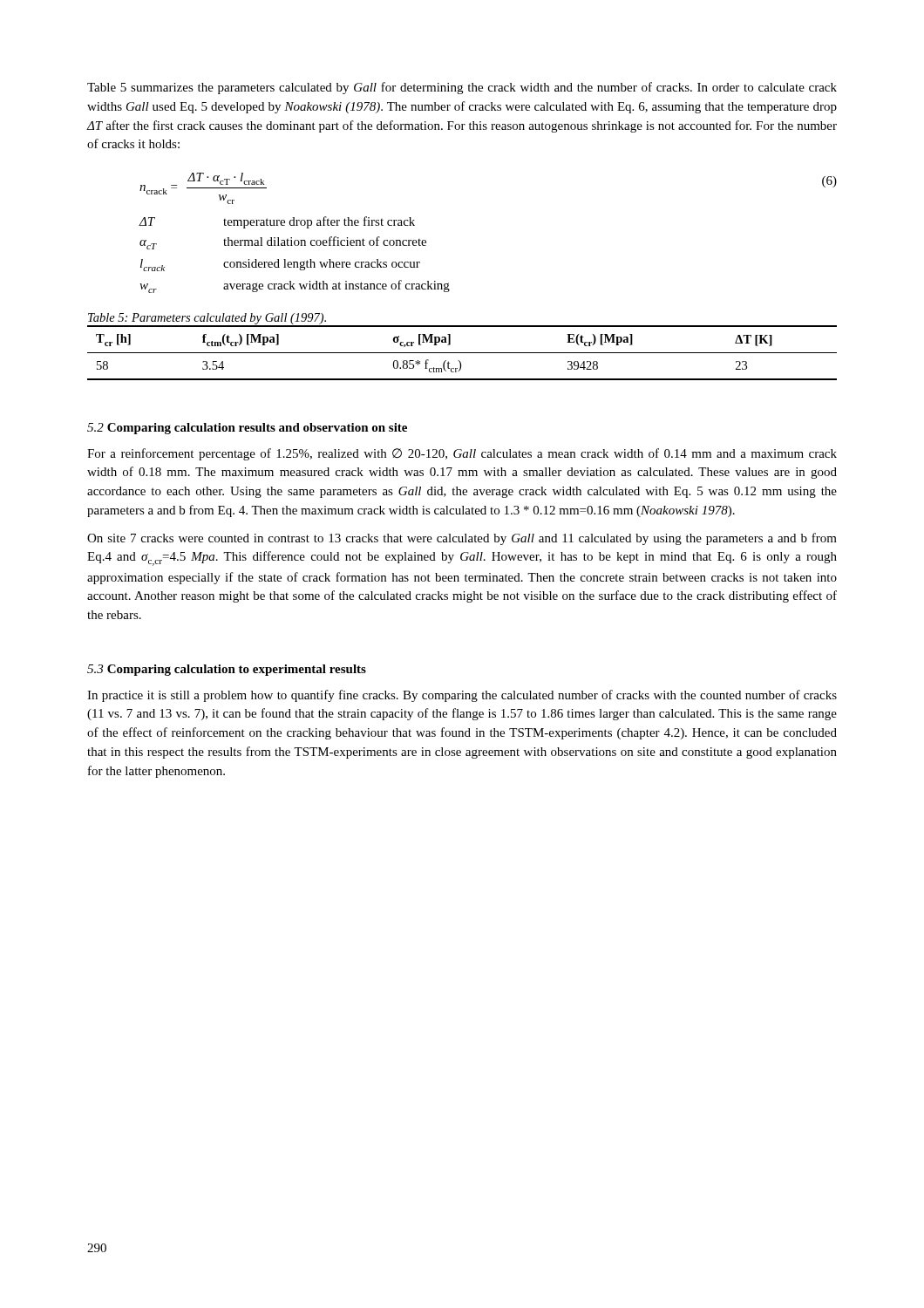
Task: Click on the text block starting "considered length where cracks occur"
Action: click(x=322, y=263)
